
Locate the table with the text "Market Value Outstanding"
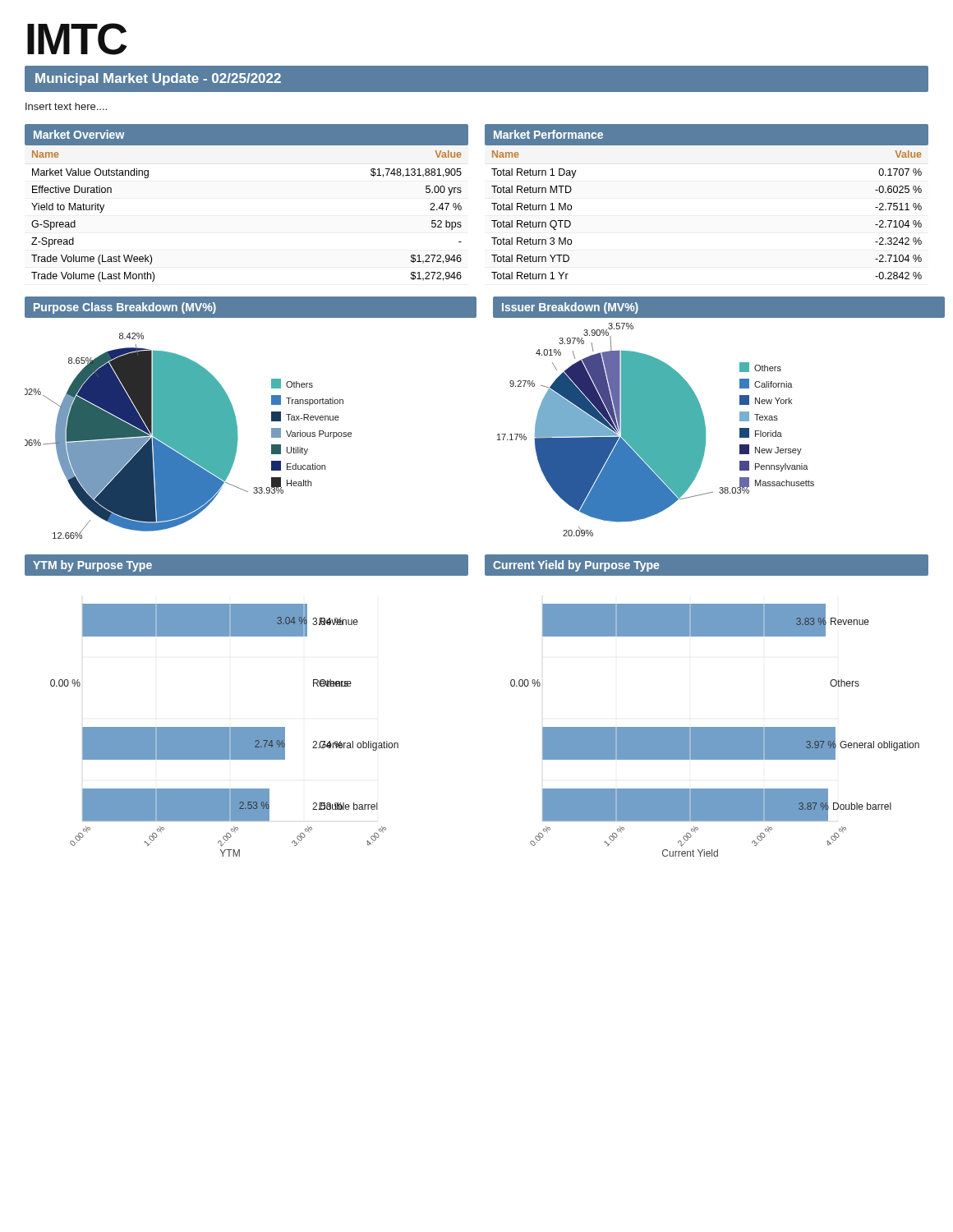[x=246, y=205]
